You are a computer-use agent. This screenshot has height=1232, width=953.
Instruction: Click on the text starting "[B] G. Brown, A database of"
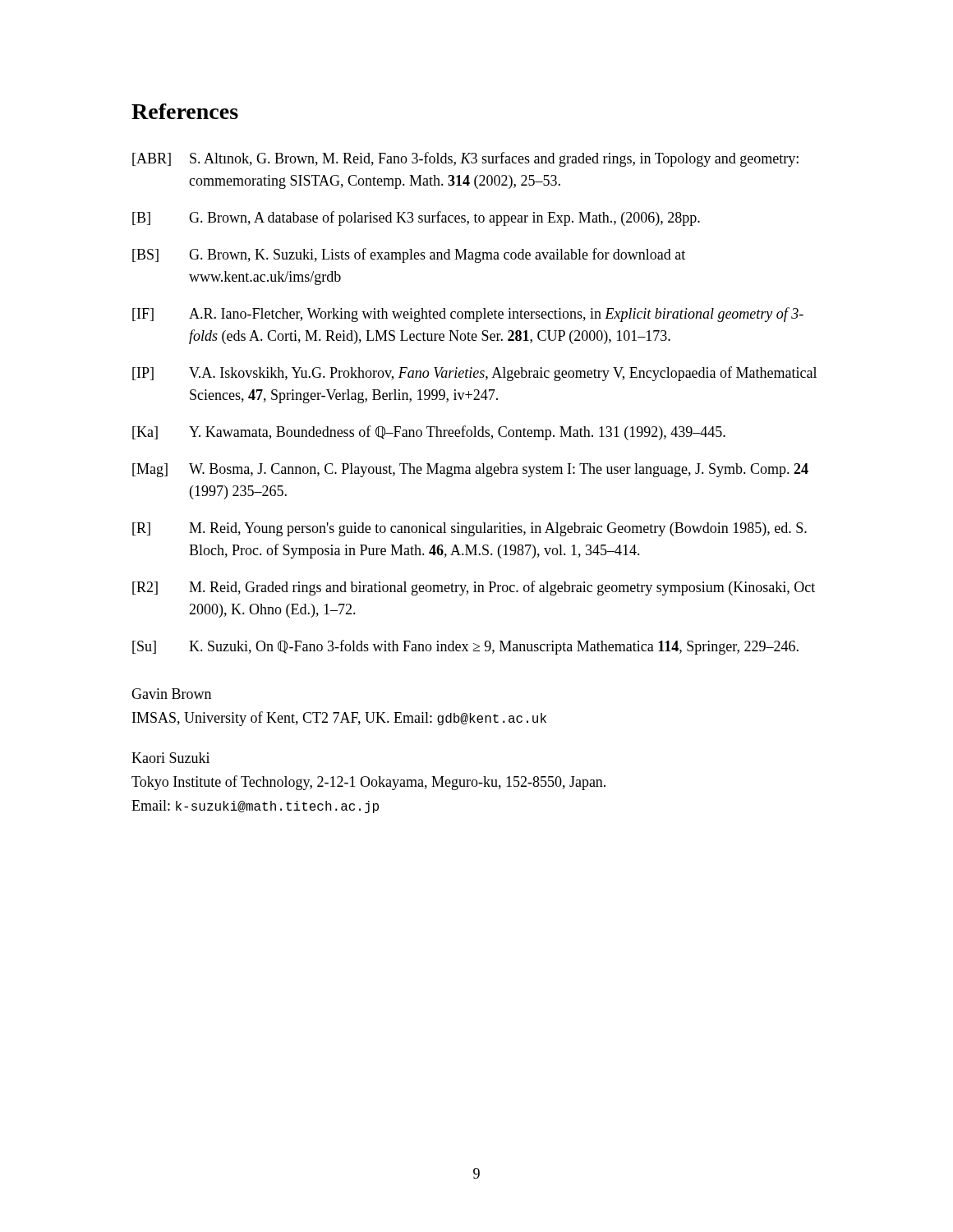click(476, 218)
